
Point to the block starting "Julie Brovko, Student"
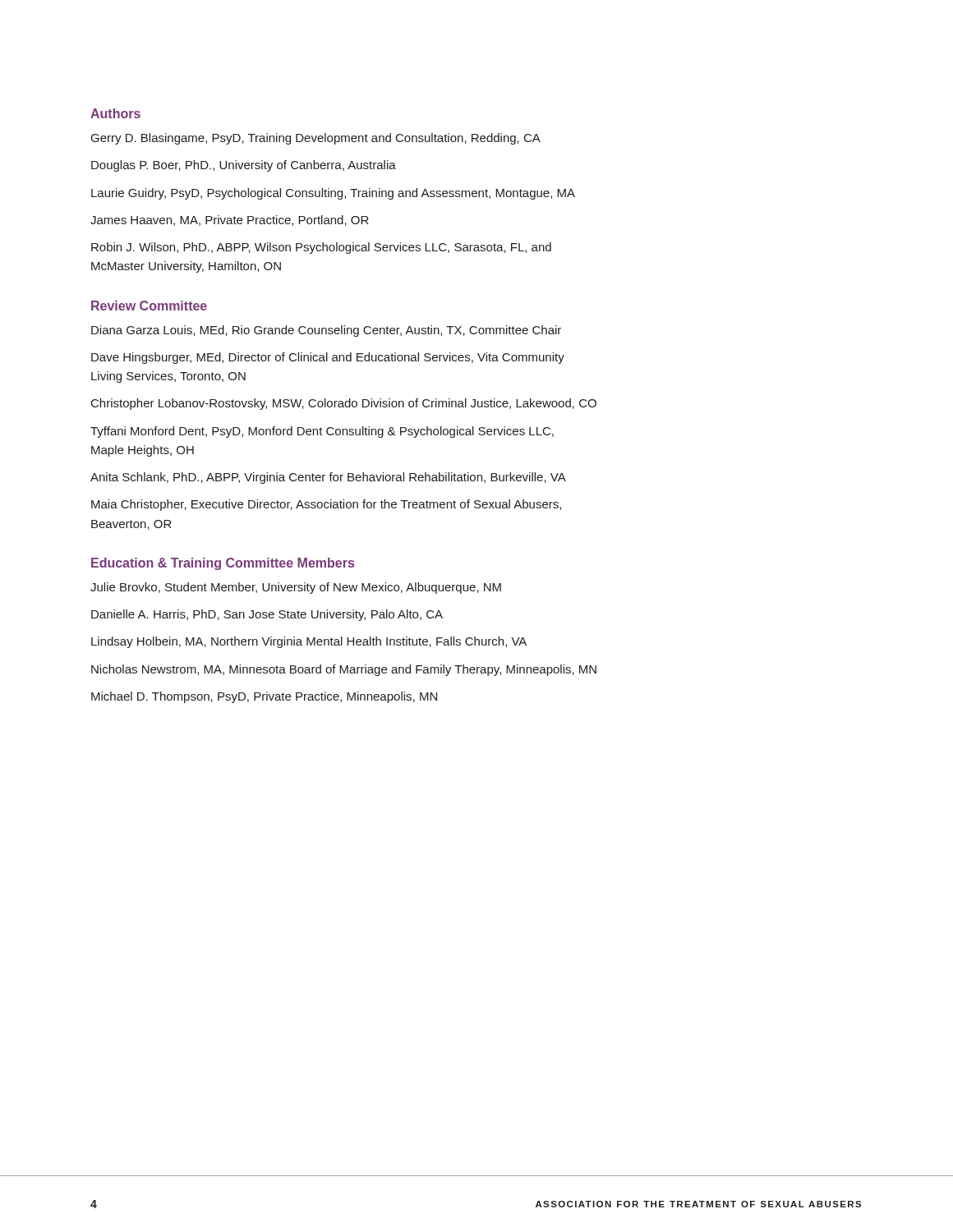pos(296,587)
